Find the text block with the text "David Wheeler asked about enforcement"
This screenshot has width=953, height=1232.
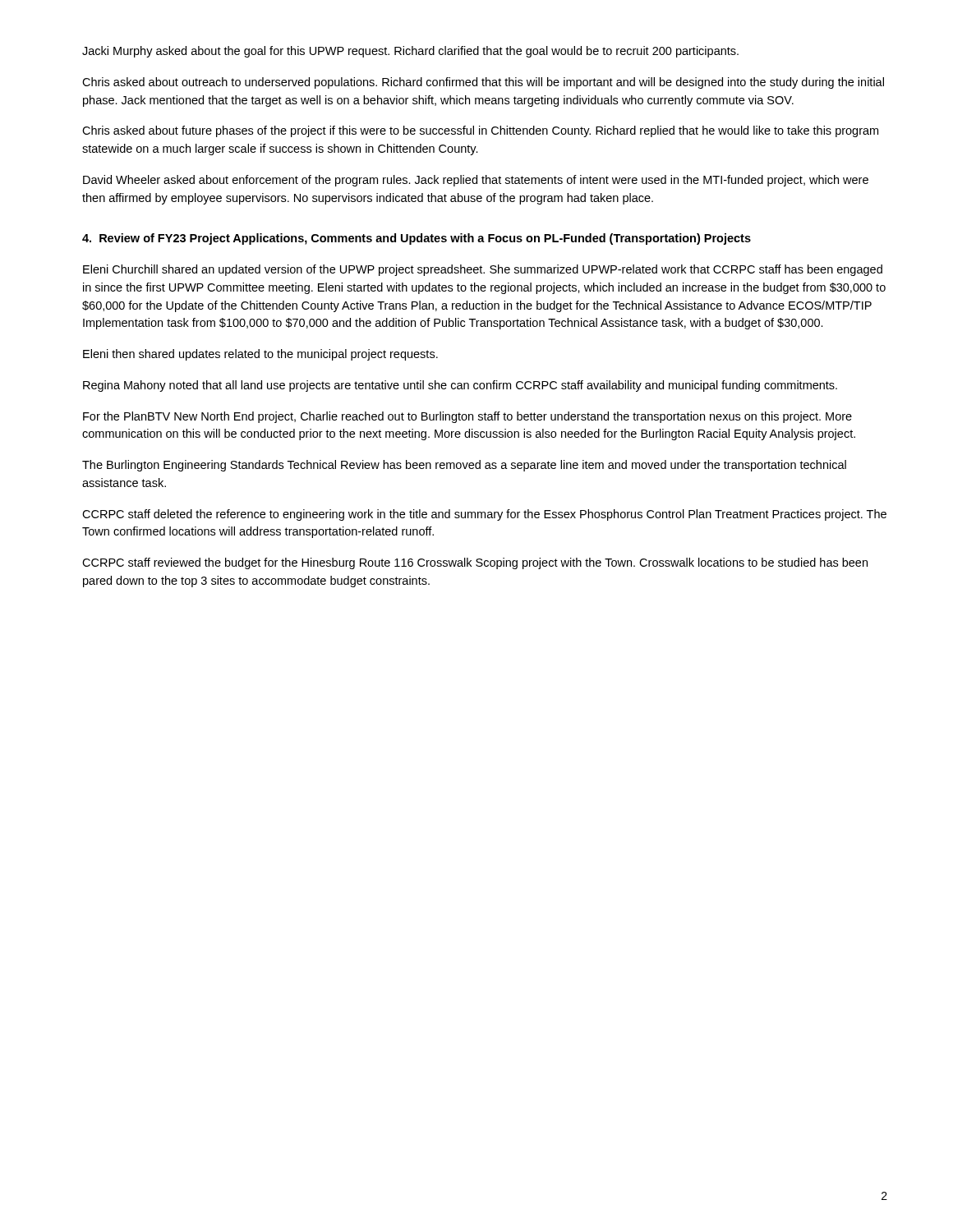coord(475,189)
